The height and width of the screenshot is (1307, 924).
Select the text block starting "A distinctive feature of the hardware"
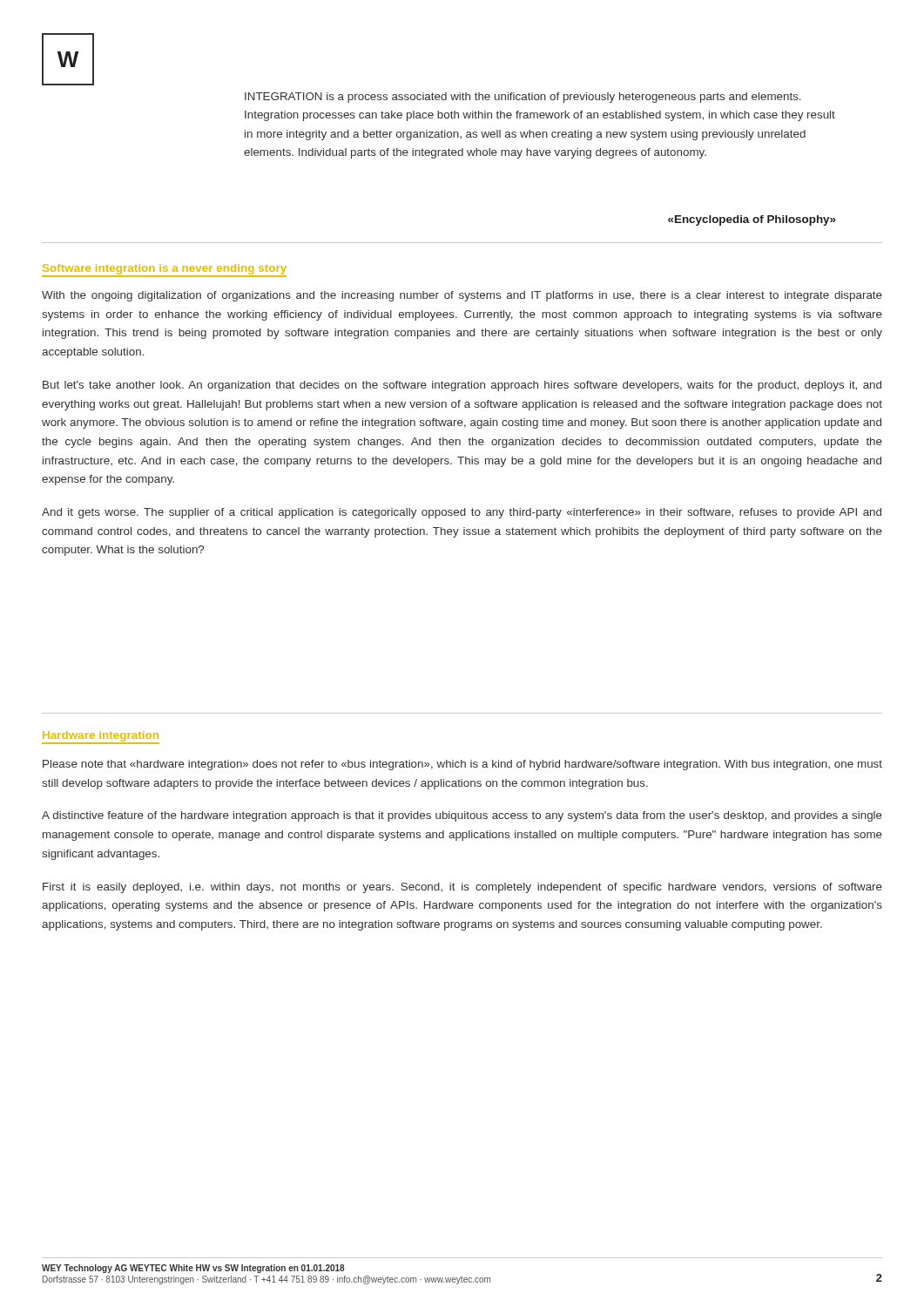(462, 835)
